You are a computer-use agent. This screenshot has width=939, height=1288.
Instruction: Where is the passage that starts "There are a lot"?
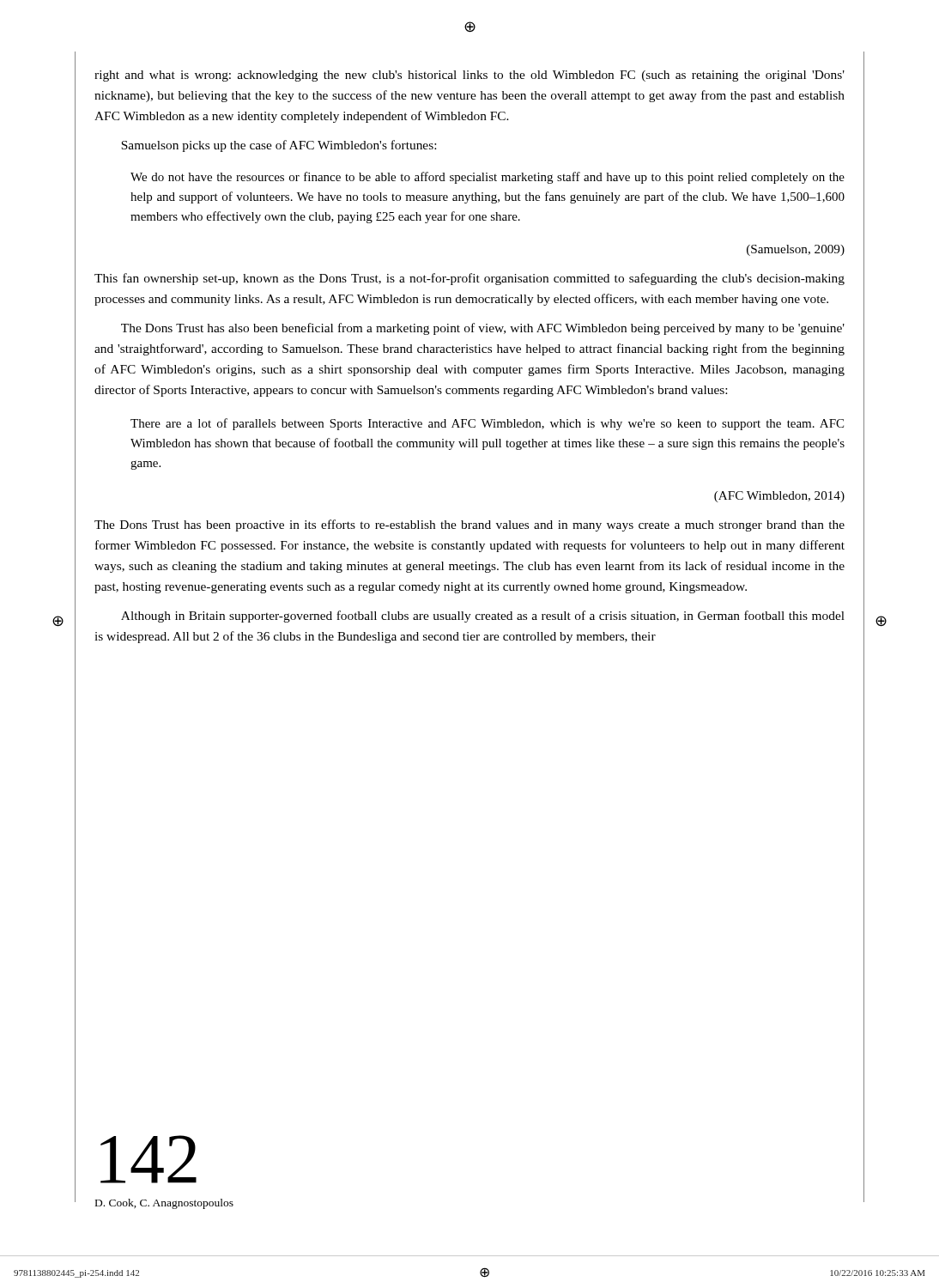point(488,443)
